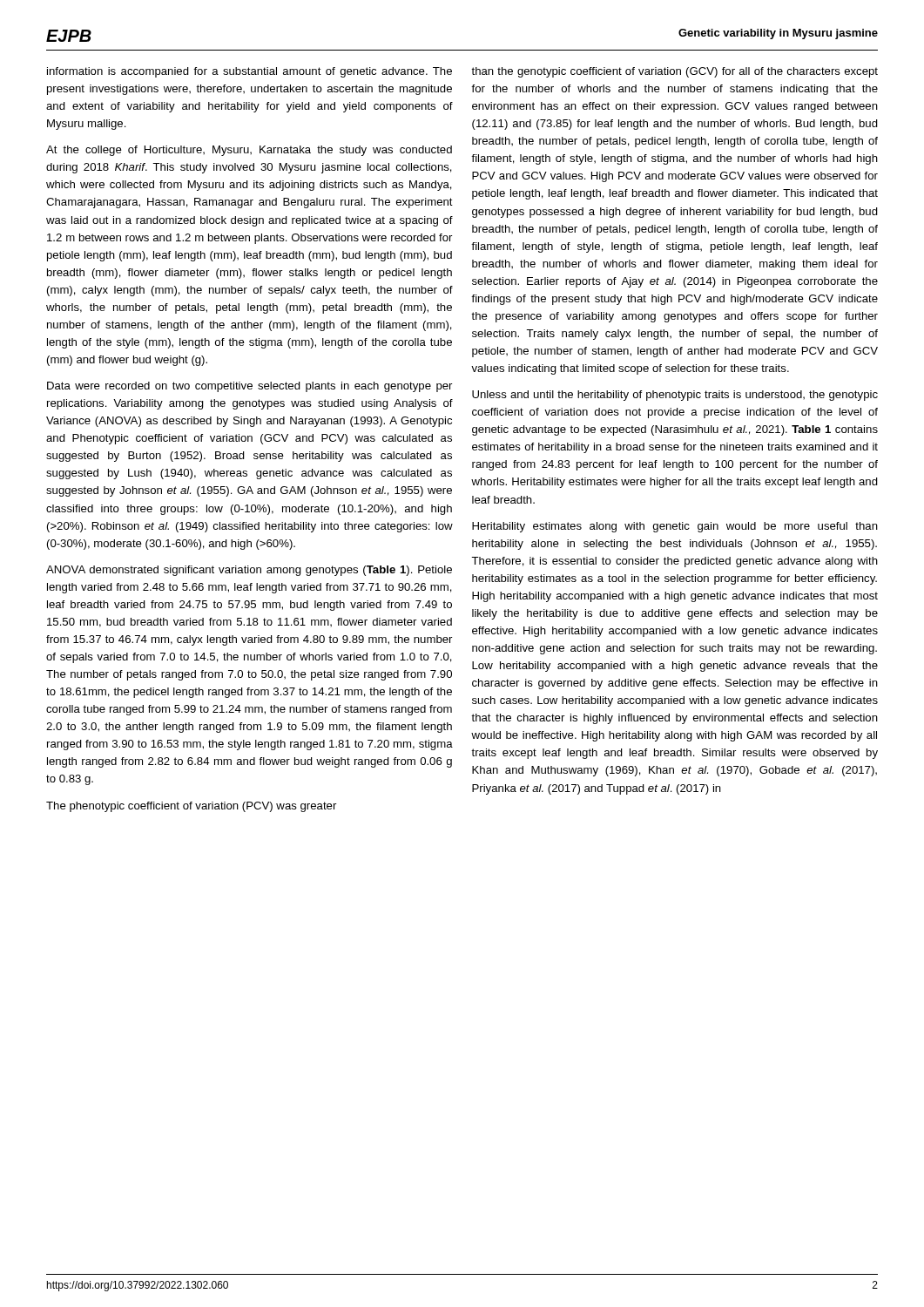
Task: Find the region starting "information is accompanied for a substantial amount"
Action: (x=249, y=98)
